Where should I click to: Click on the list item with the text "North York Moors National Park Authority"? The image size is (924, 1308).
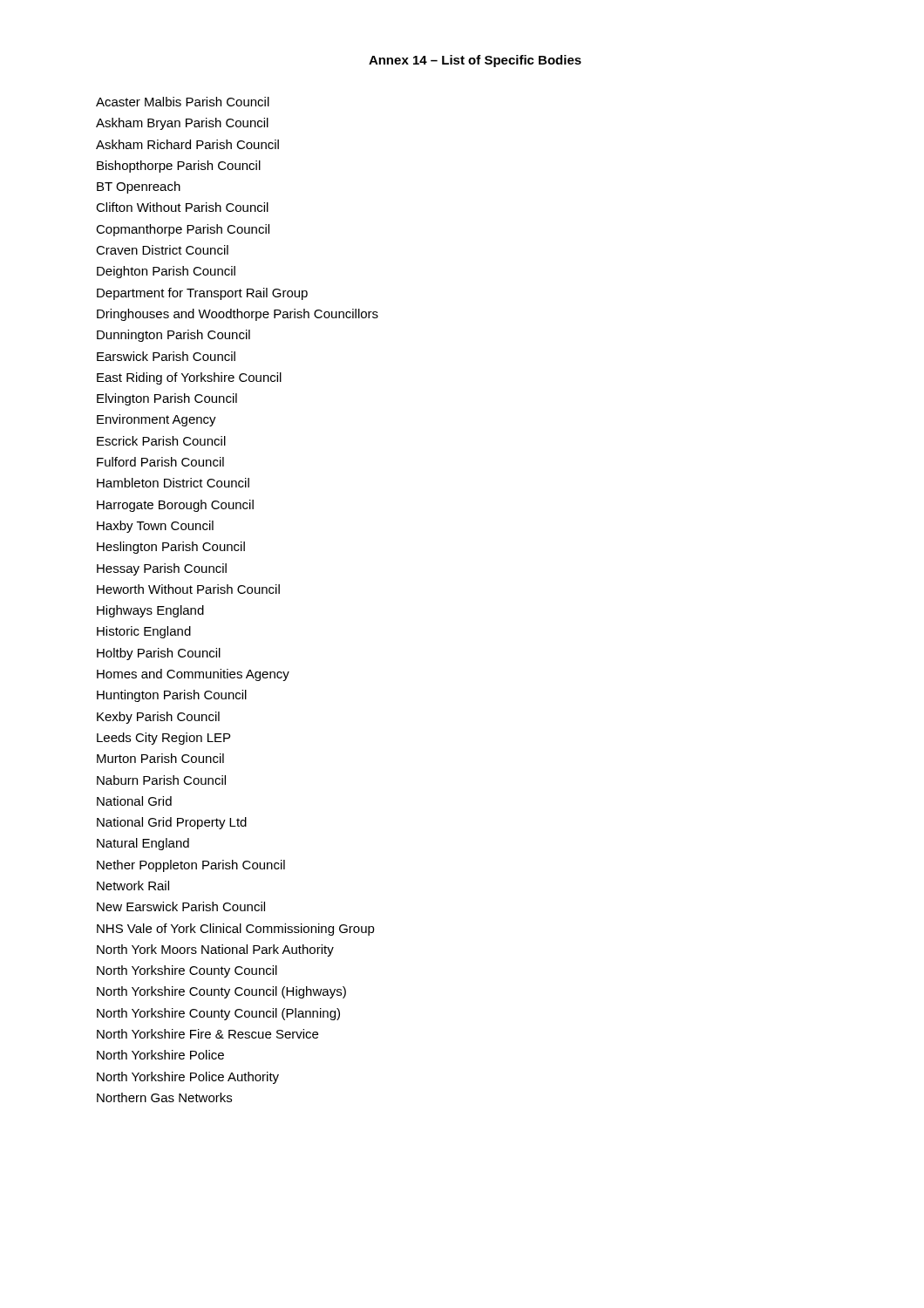tap(215, 950)
